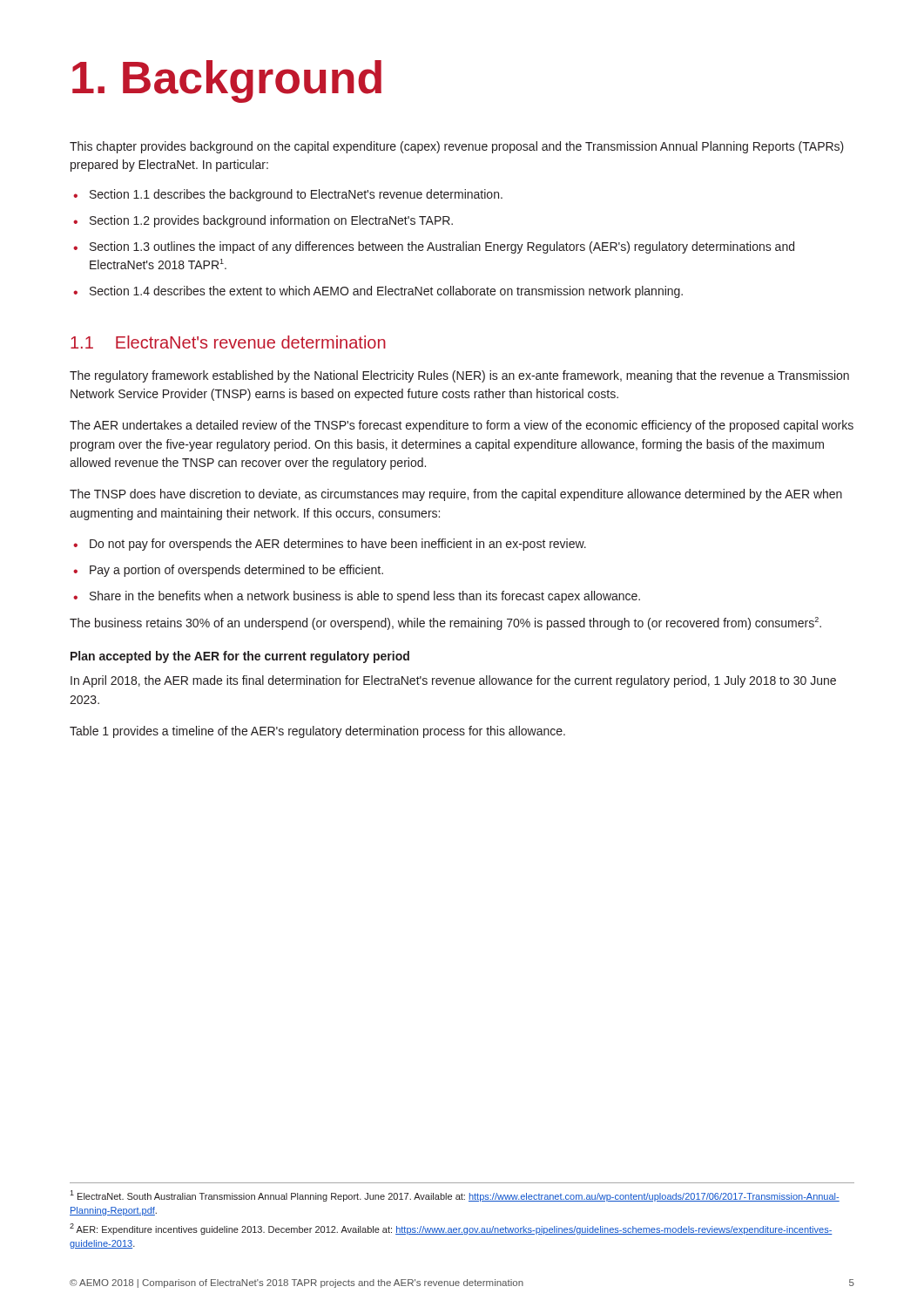The image size is (924, 1307).
Task: Find the element starting "1 ElectraNet. South Australian Transmission Annual"
Action: pyautogui.click(x=454, y=1203)
